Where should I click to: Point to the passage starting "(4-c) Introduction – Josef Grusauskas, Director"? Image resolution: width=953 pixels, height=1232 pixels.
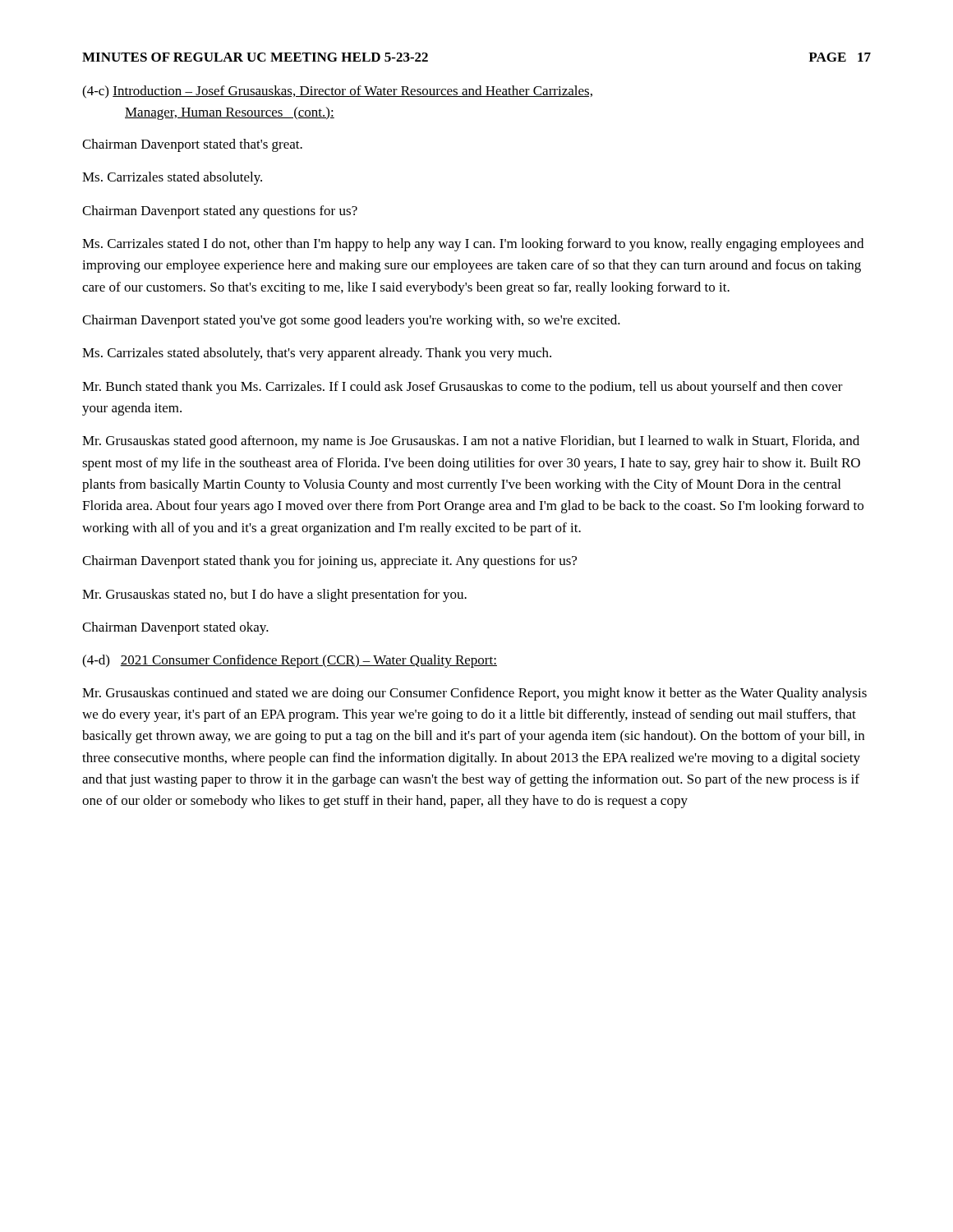coord(338,103)
